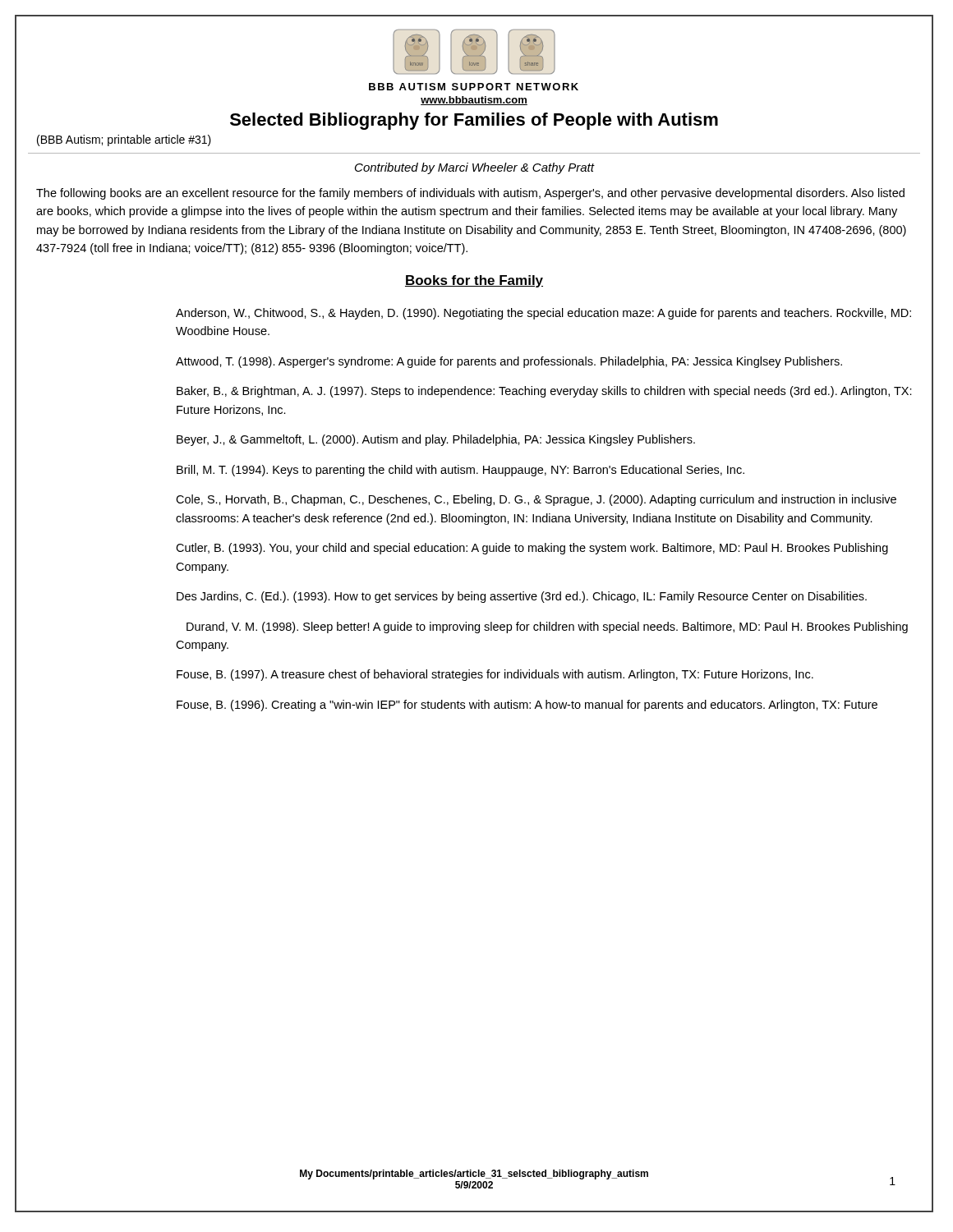Locate the section header that opens with "Books for the"
The image size is (953, 1232).
pyautogui.click(x=474, y=280)
